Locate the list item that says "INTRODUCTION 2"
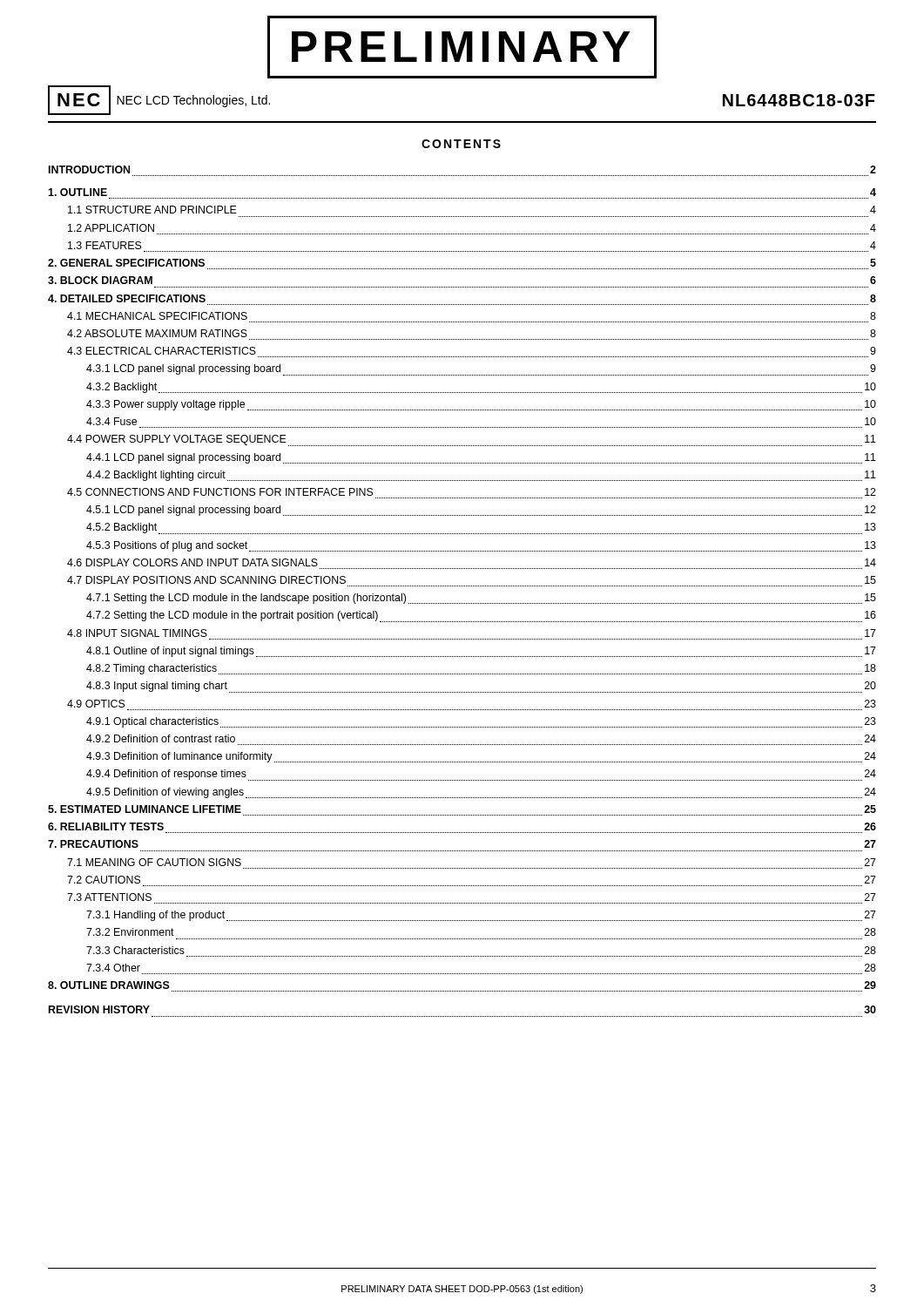The image size is (924, 1307). 462,170
